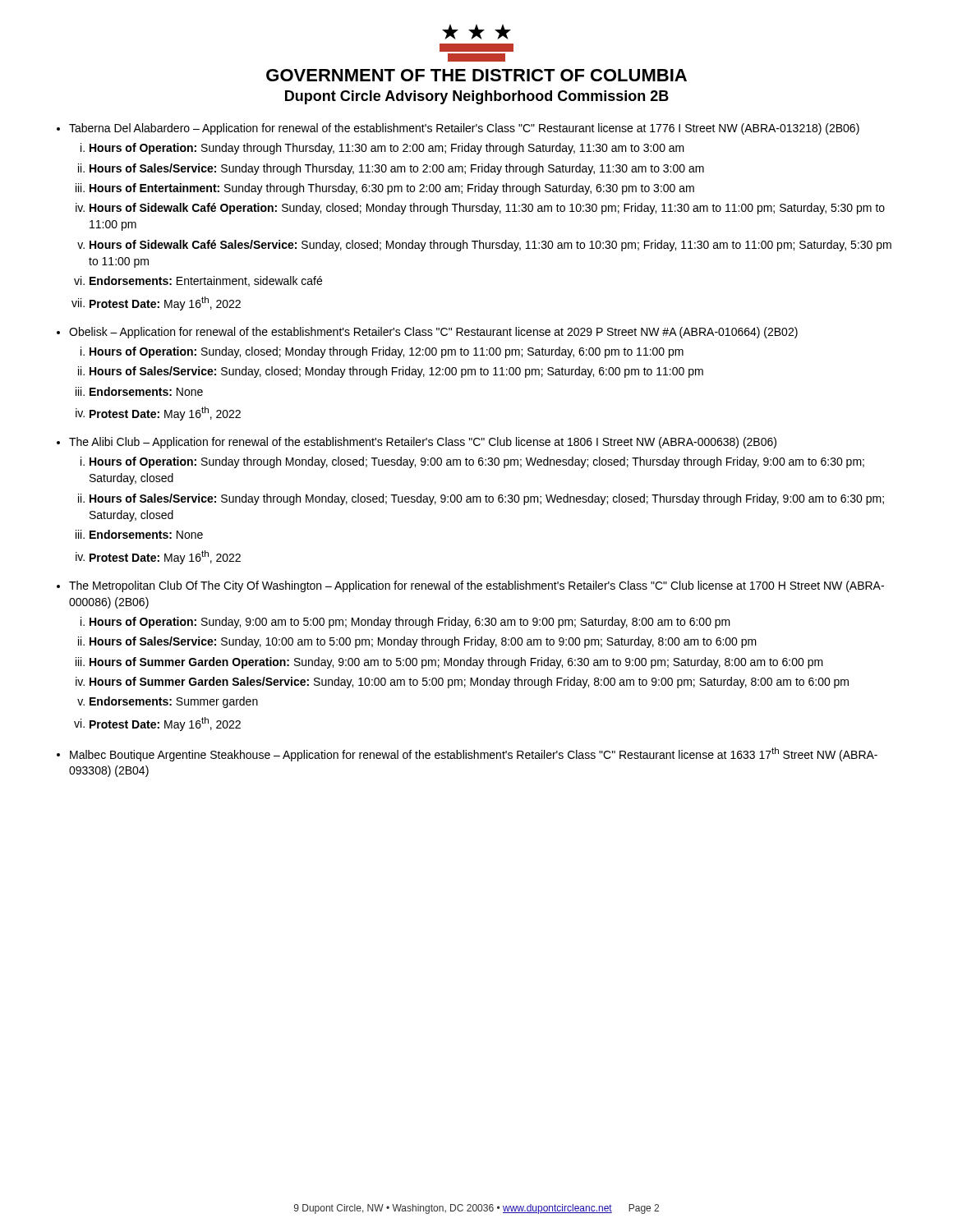Navigate to the region starting "Hours of Summer Garden Sales/Service: Sunday, 10:00"

coord(469,682)
